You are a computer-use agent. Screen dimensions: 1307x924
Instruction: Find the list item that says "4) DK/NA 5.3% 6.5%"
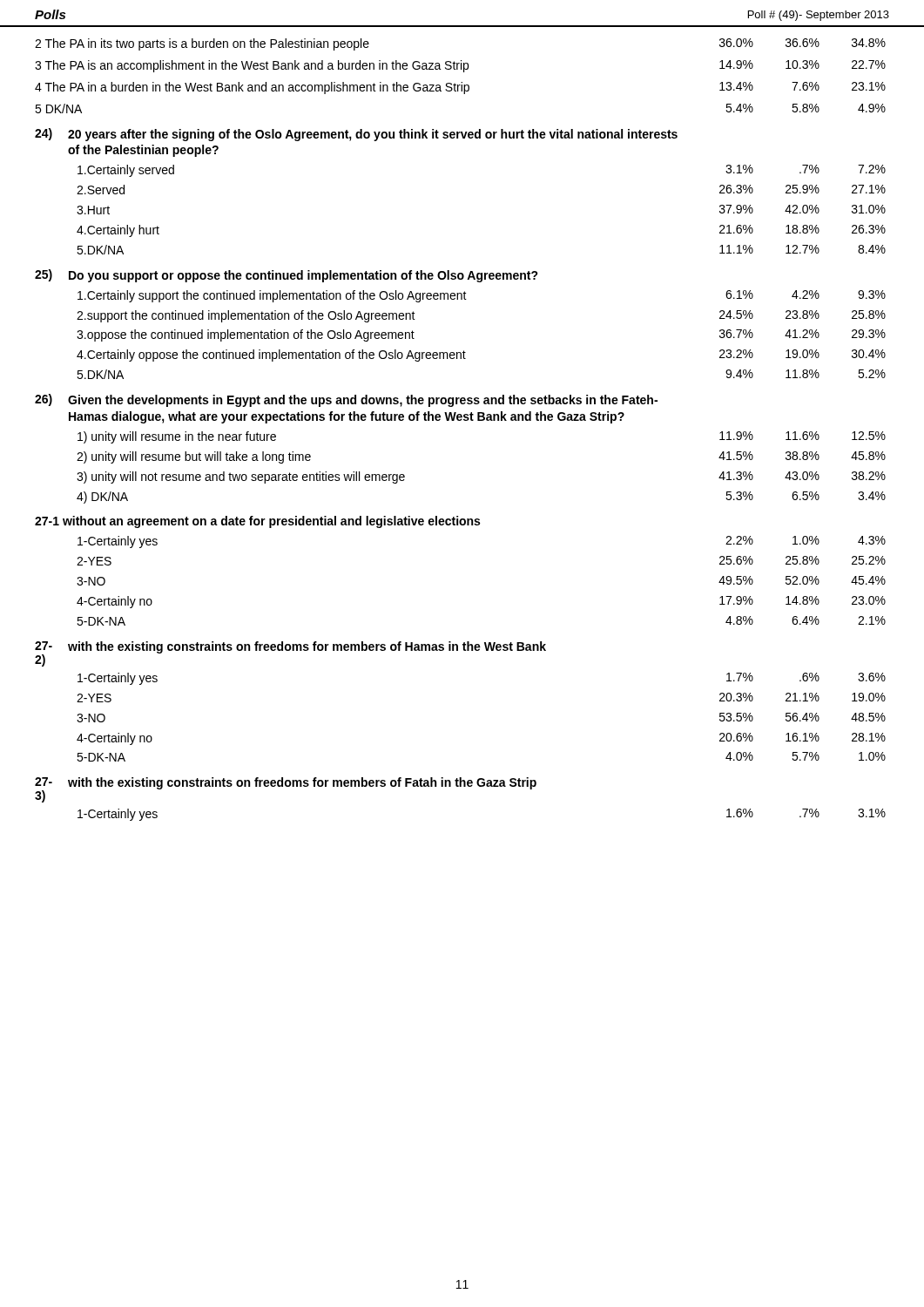105,498
